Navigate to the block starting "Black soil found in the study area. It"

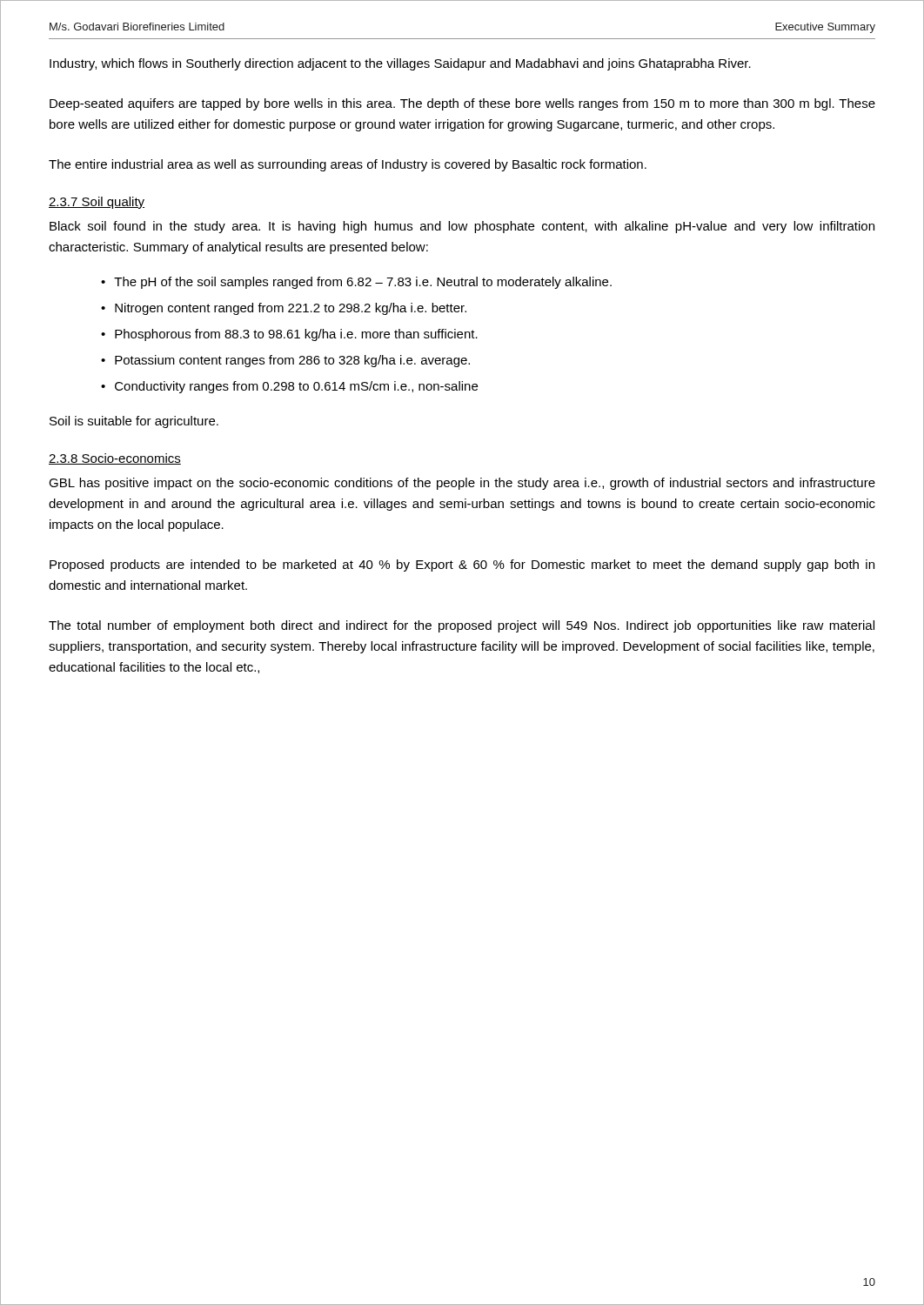(462, 236)
